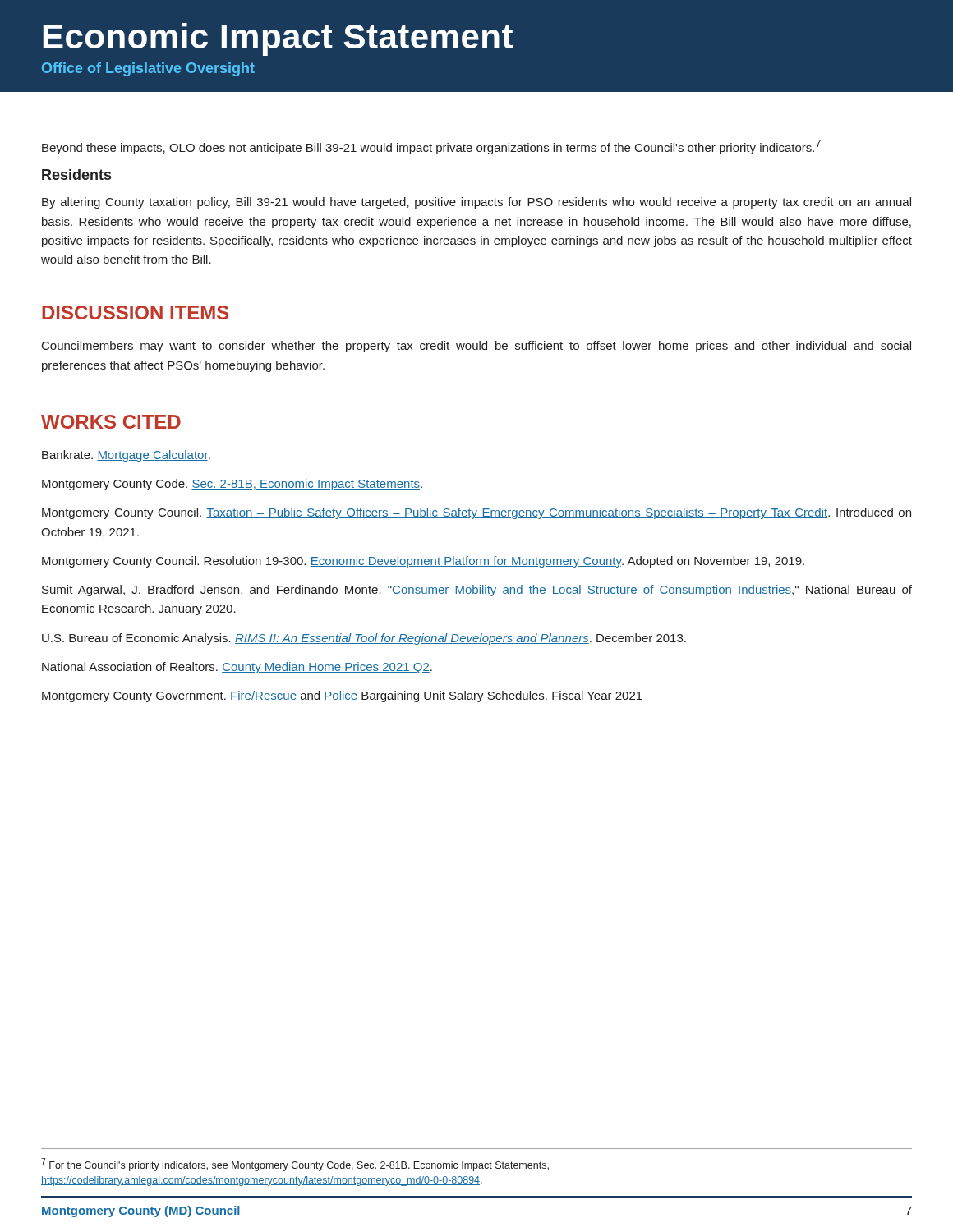Navigate to the element starting "Bankrate. Mortgage Calculator."
953x1232 pixels.
coord(126,455)
